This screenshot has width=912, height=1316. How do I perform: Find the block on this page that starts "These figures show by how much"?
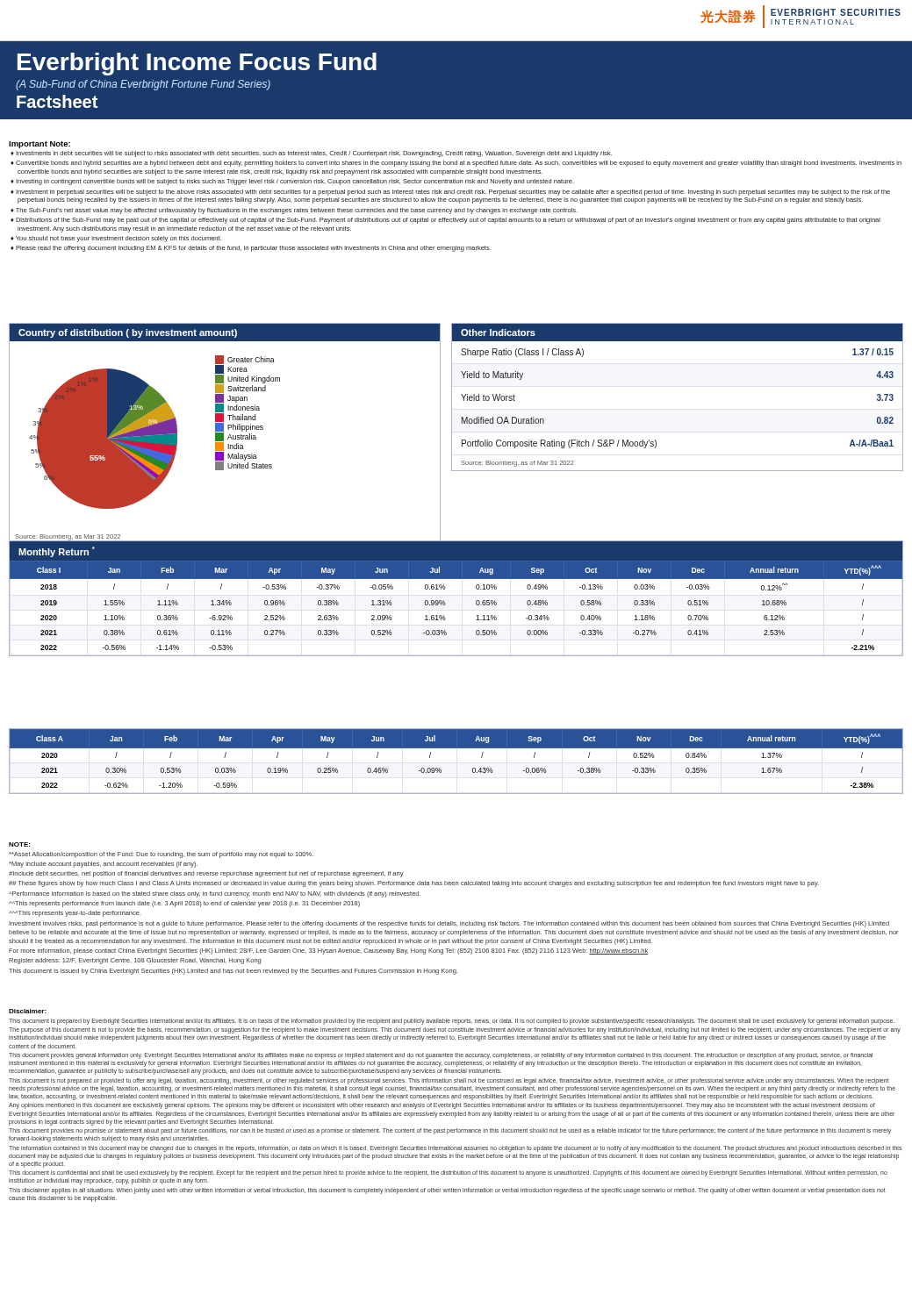point(414,883)
